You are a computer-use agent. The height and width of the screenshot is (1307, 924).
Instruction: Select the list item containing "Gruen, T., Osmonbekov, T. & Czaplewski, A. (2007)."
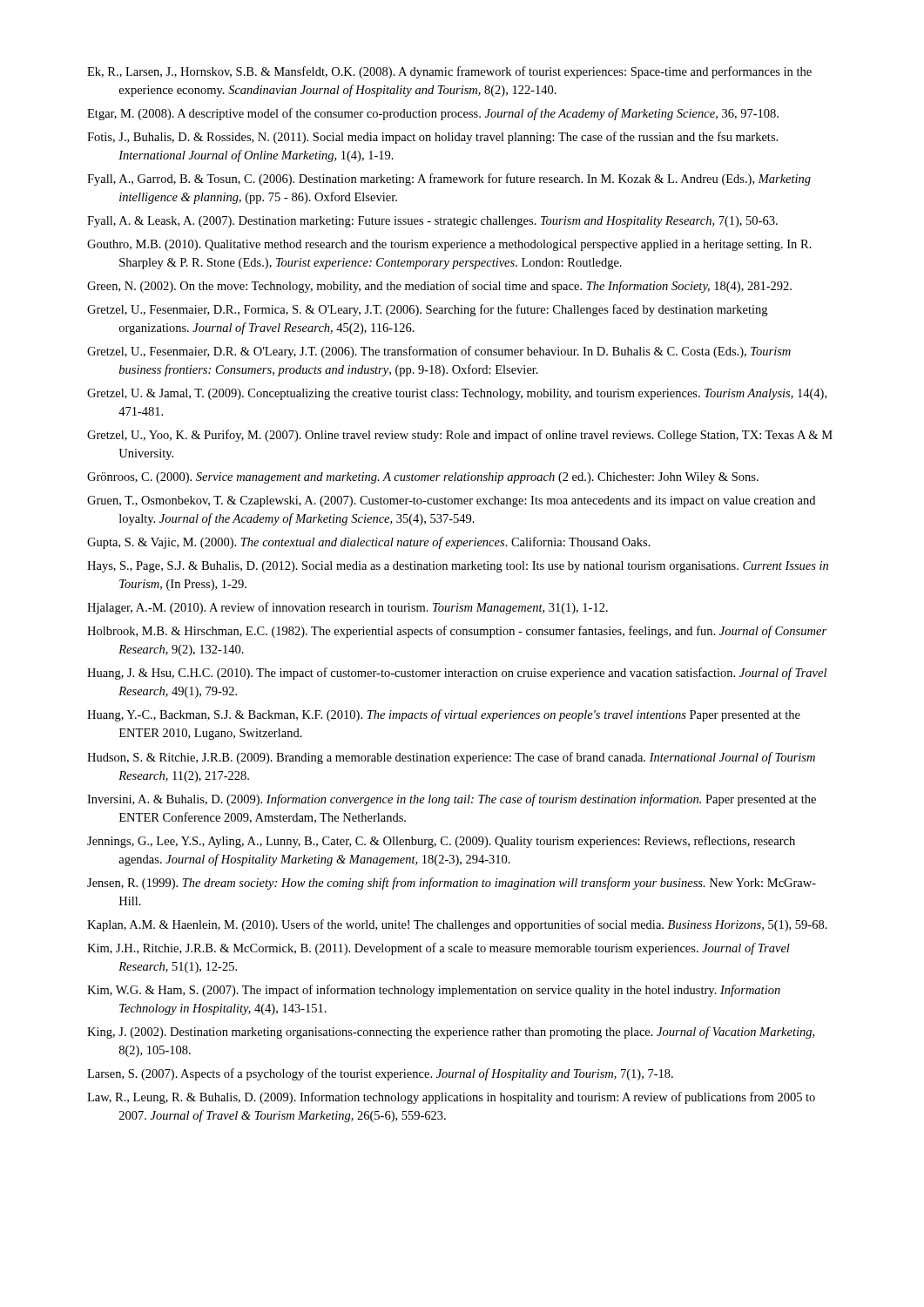coord(451,510)
